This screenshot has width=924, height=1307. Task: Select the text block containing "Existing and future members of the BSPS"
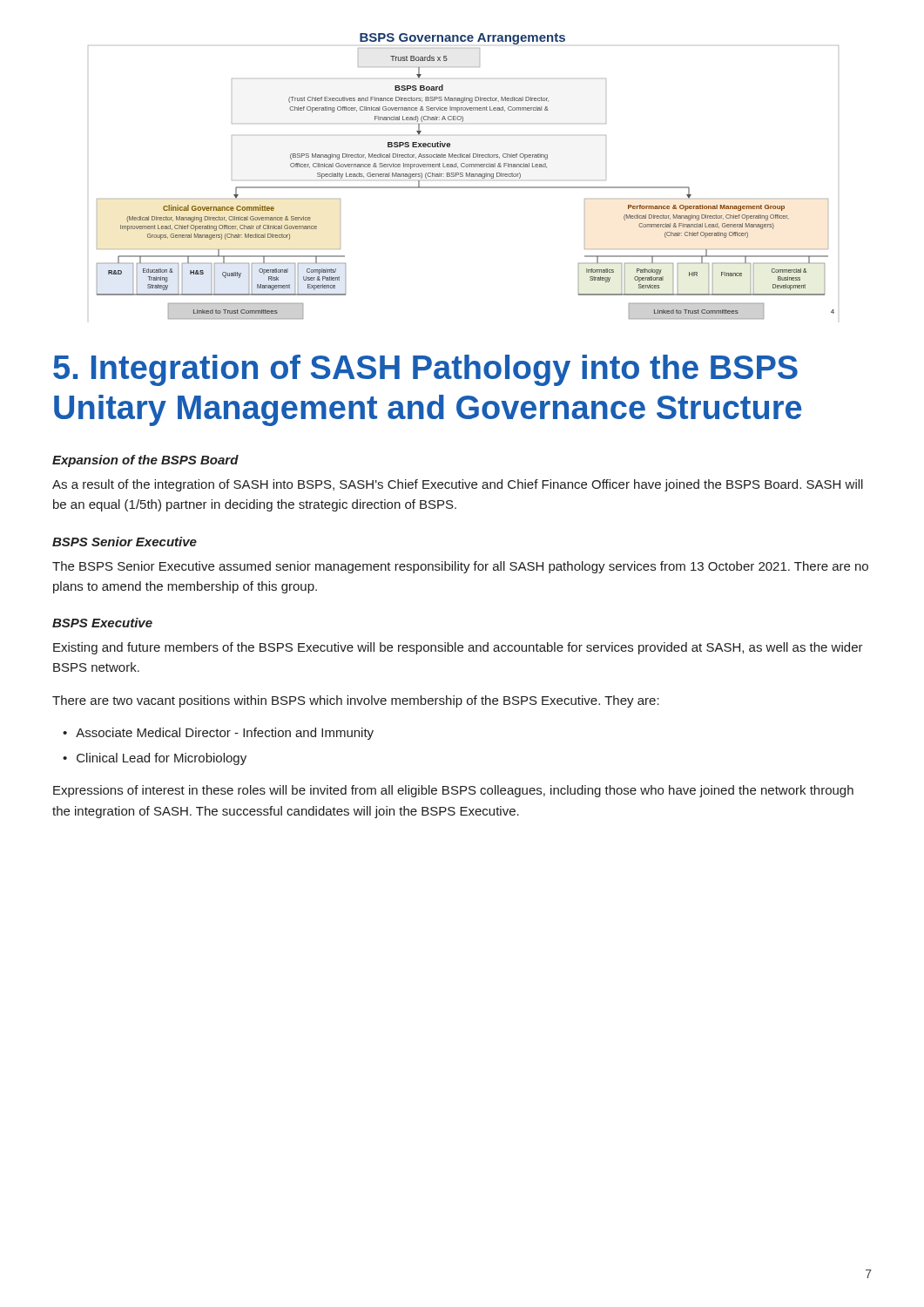pos(457,657)
